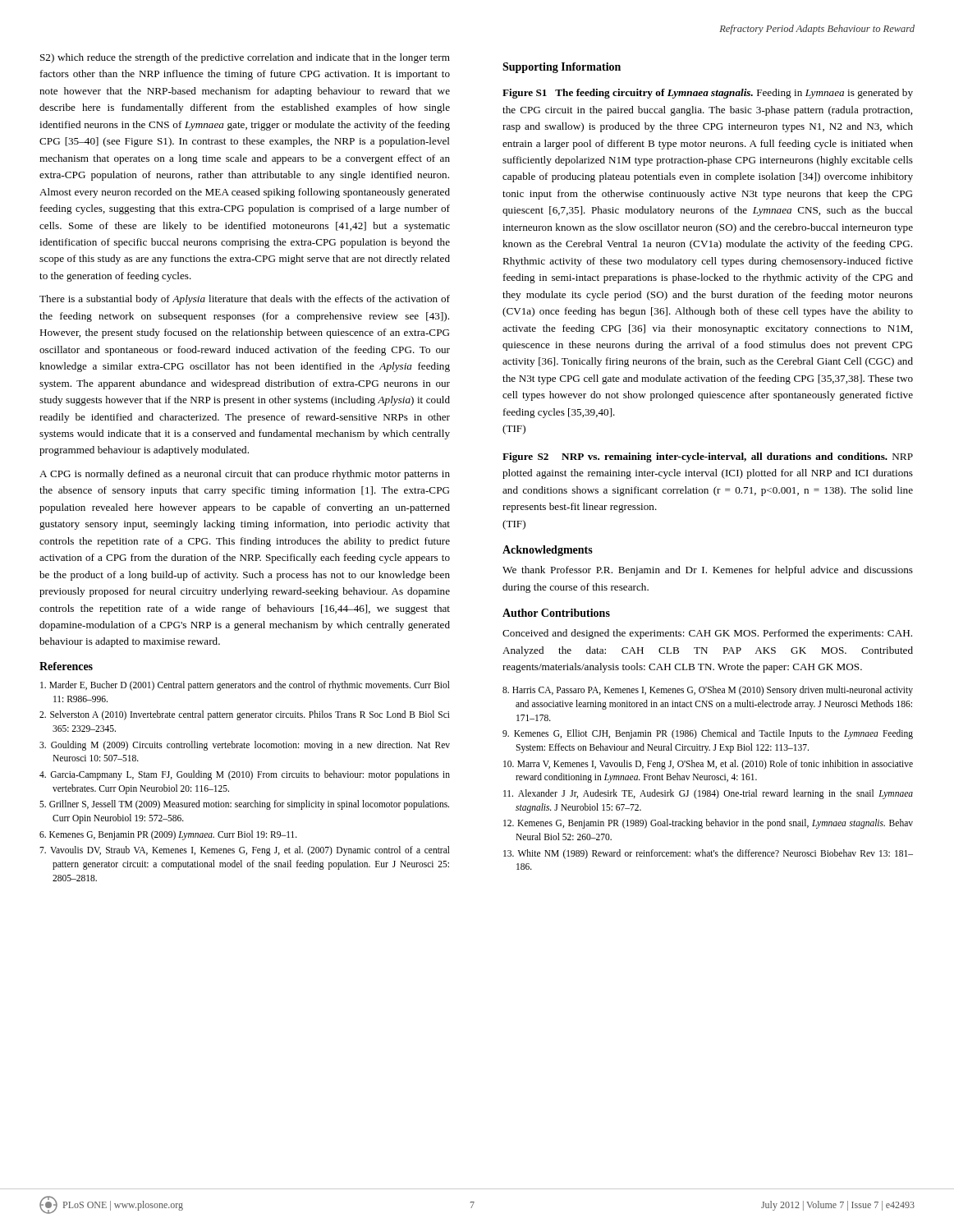954x1232 pixels.
Task: Find "Author Contributions" on this page
Action: tap(556, 613)
